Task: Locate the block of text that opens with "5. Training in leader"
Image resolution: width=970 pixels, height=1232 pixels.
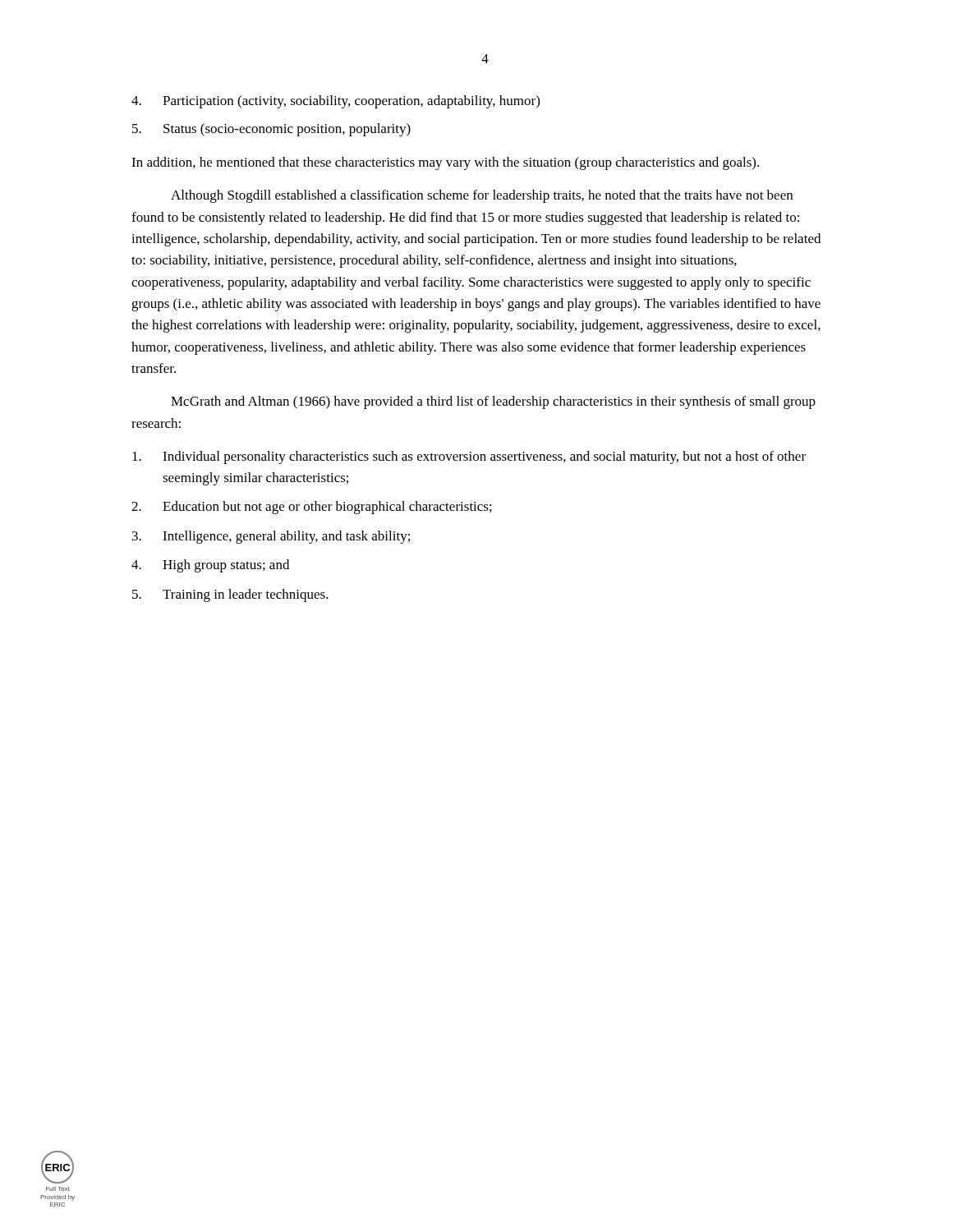Action: 230,595
